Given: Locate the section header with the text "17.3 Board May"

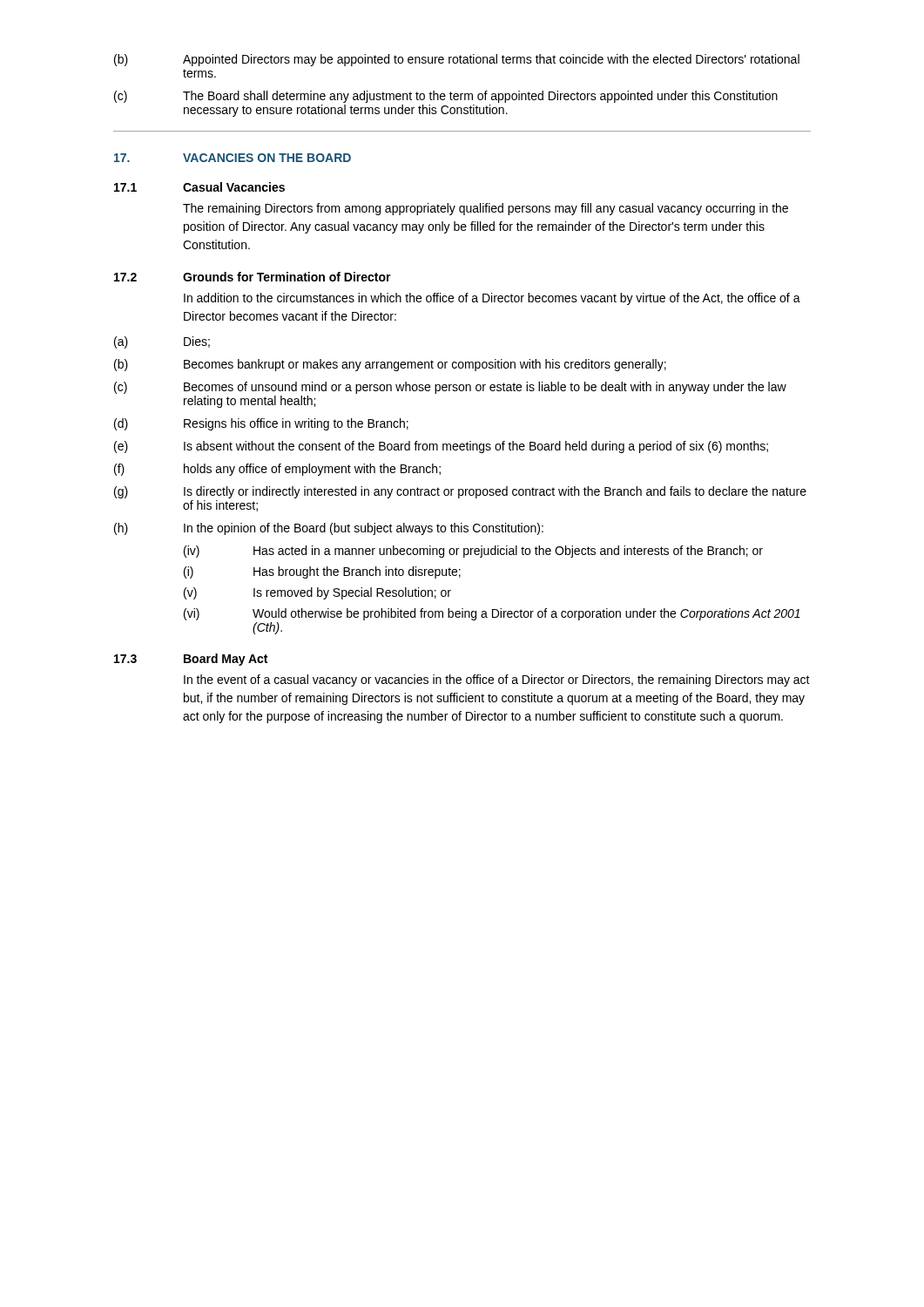Looking at the screenshot, I should click(190, 659).
